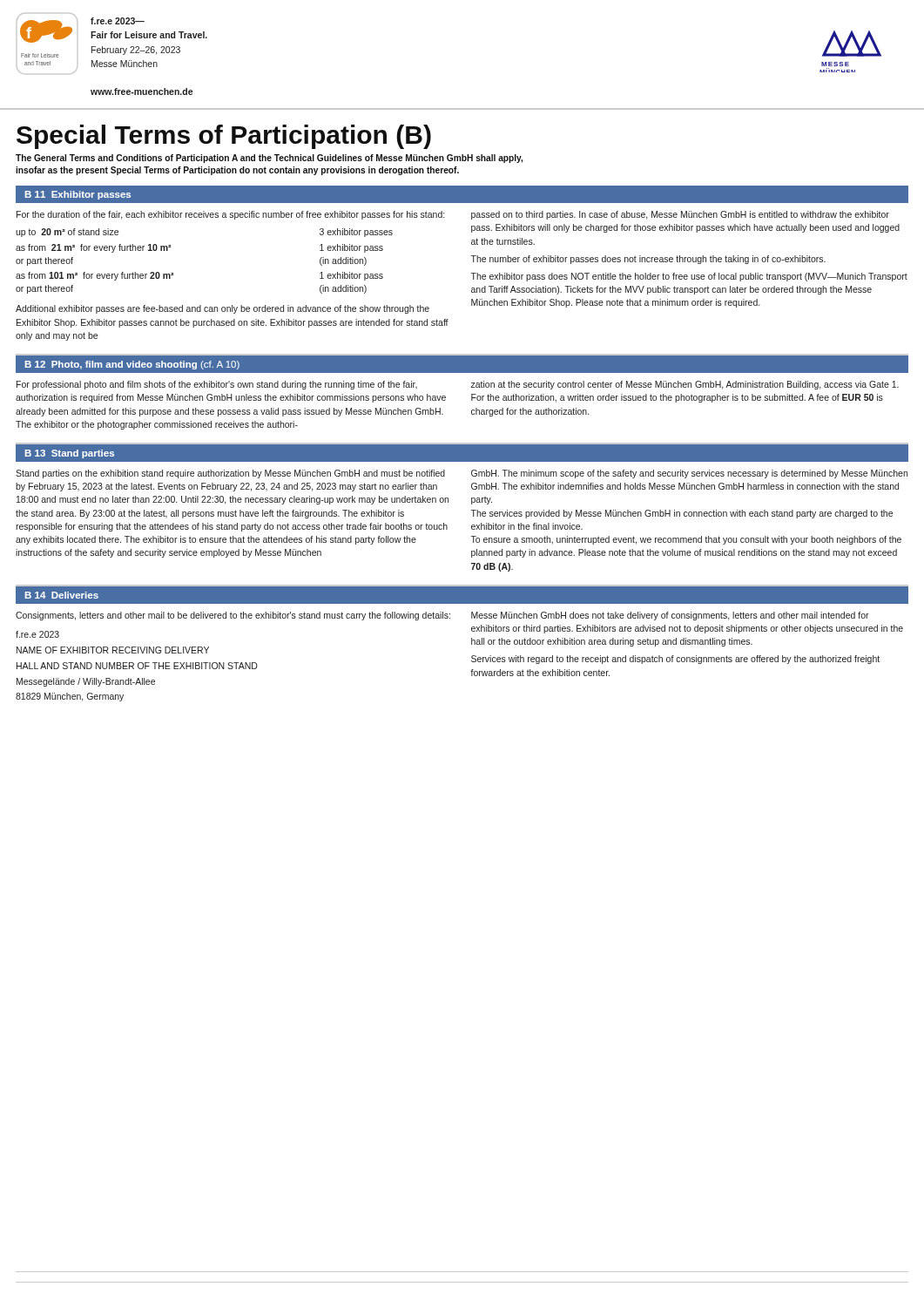Navigate to the passage starting "For professional photo and film shots"
This screenshot has width=924, height=1307.
coord(235,405)
